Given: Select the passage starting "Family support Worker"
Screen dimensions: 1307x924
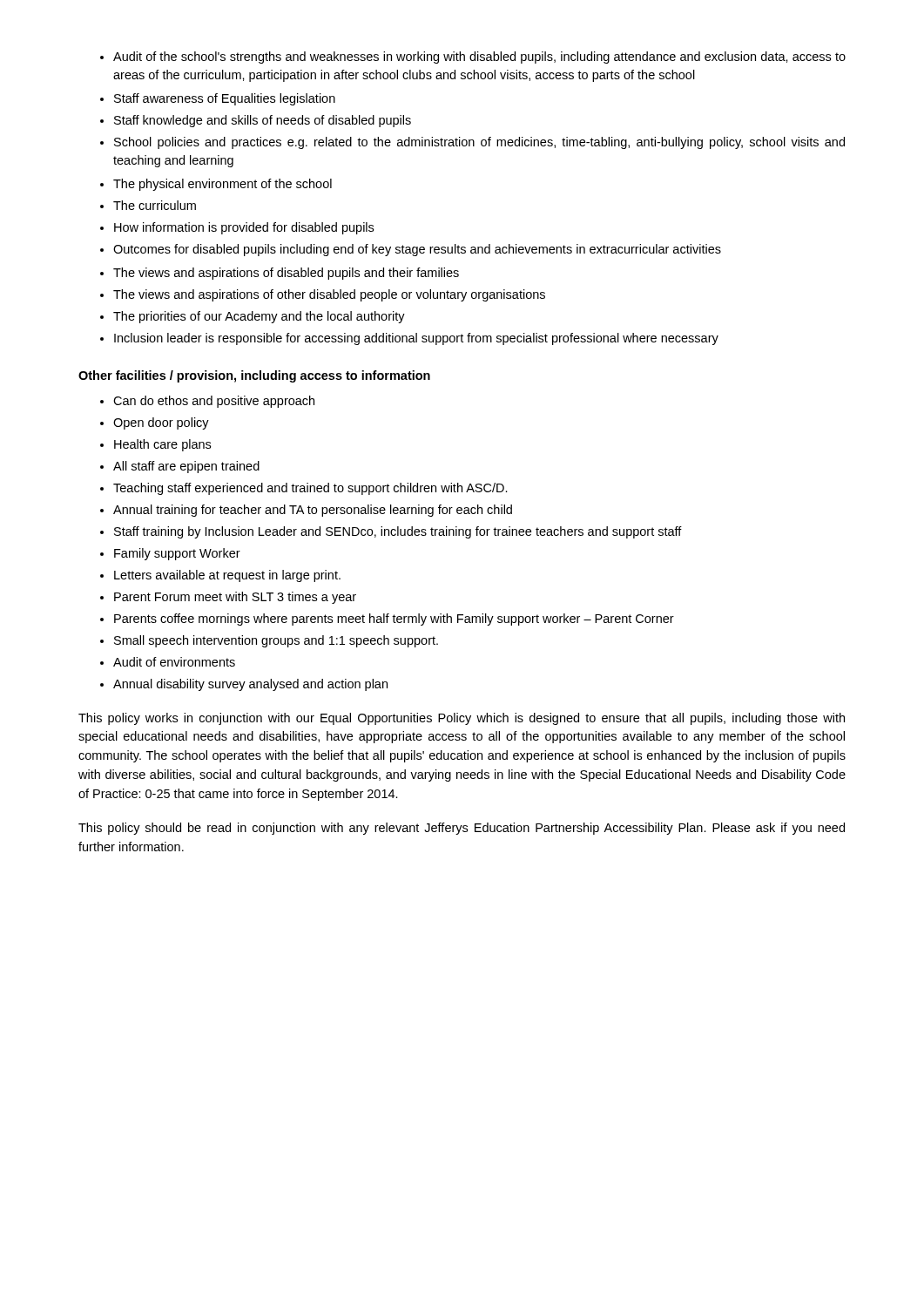Looking at the screenshot, I should (177, 553).
